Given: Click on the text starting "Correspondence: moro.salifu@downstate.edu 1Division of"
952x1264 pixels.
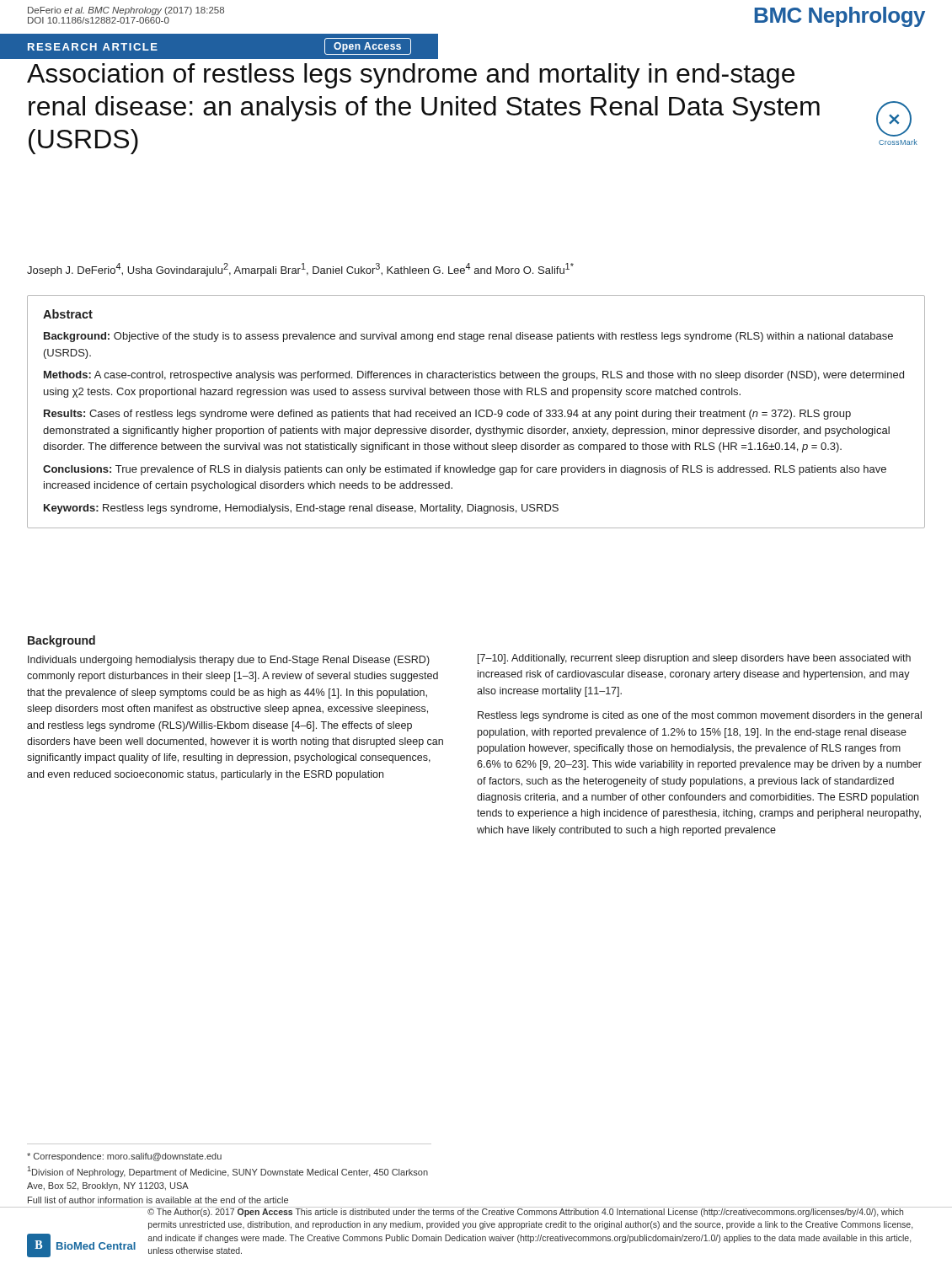Looking at the screenshot, I should (227, 1178).
